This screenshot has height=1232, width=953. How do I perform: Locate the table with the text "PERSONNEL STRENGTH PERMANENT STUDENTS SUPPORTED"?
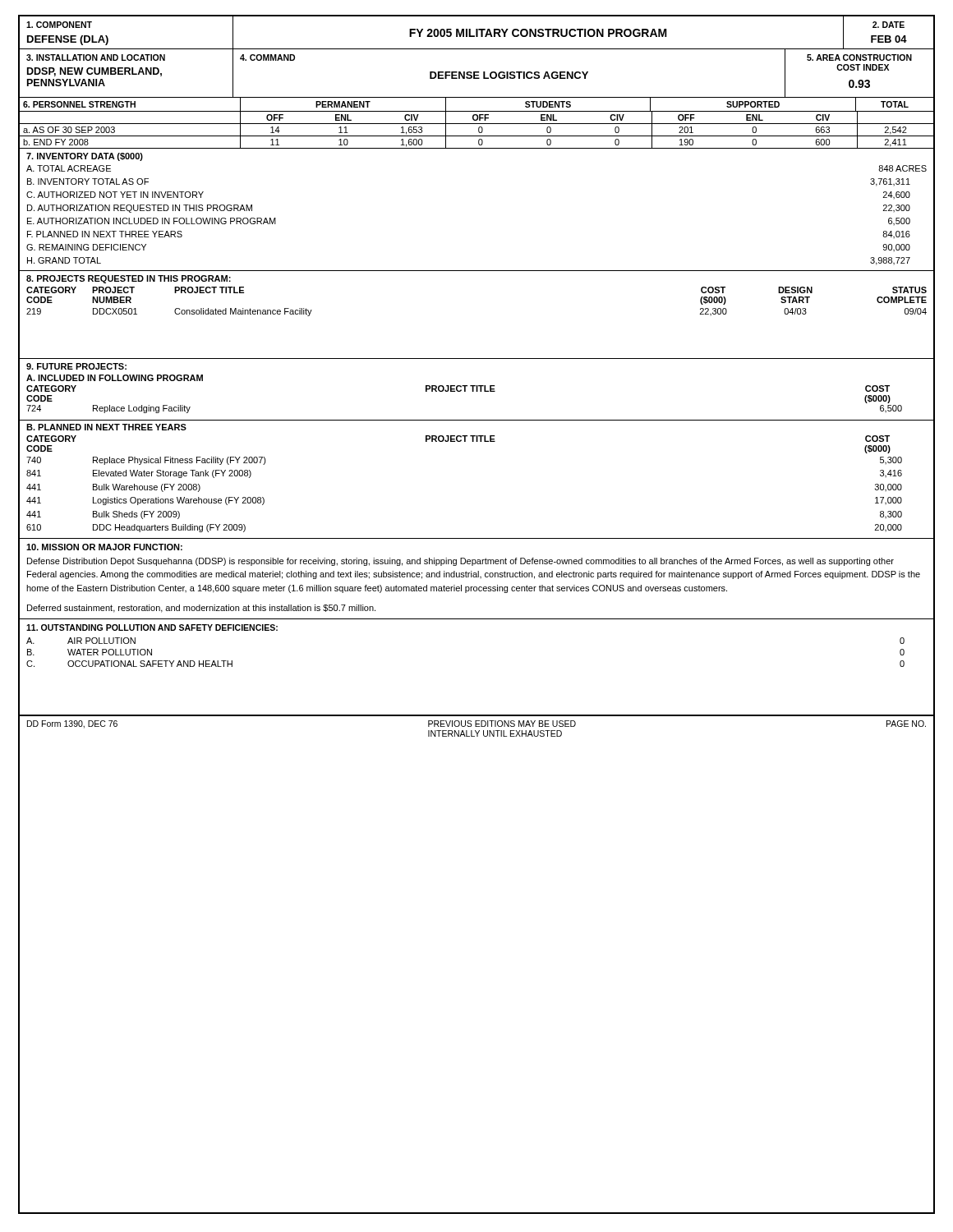[x=476, y=123]
